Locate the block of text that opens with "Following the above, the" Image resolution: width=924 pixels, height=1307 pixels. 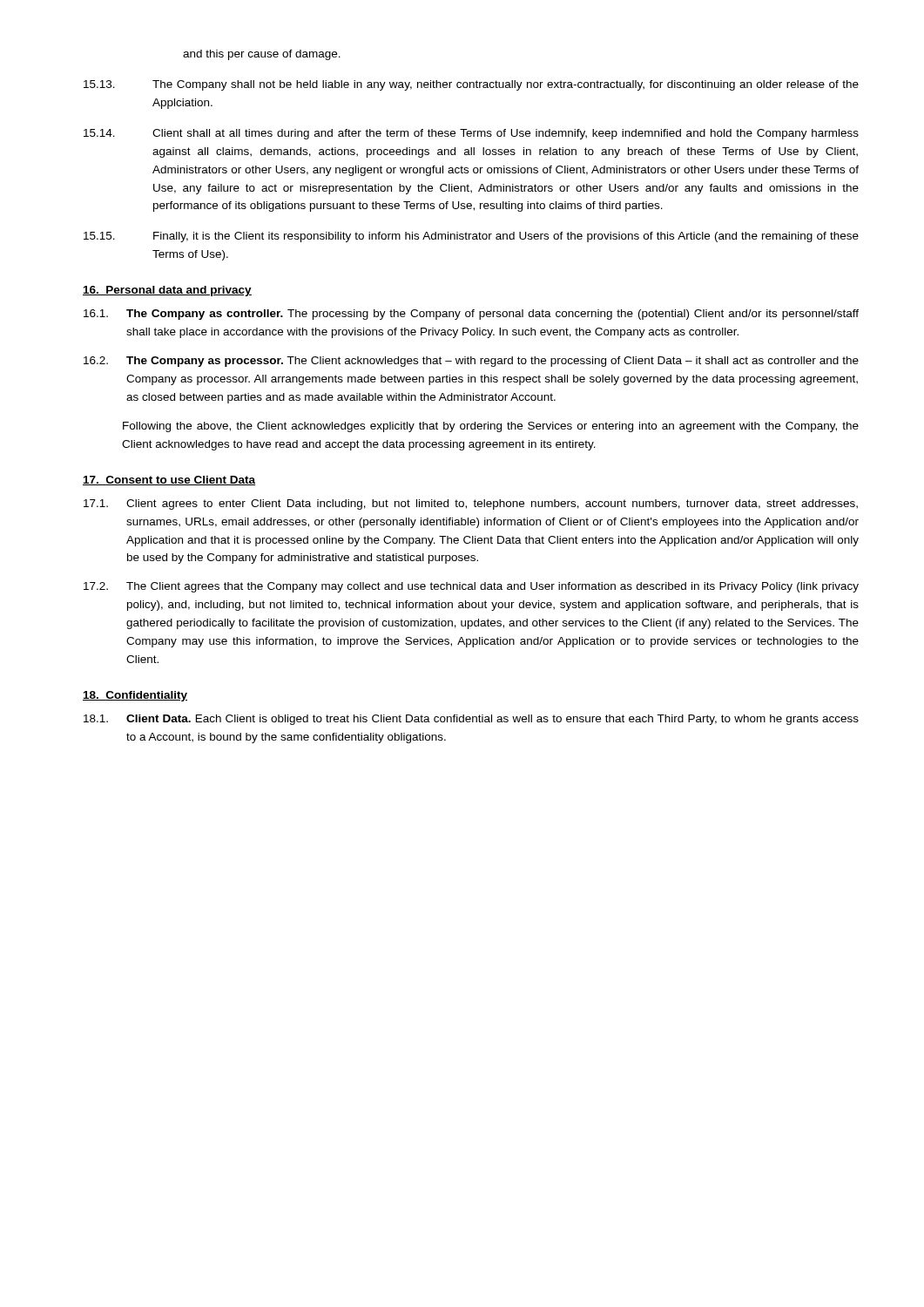coord(490,435)
